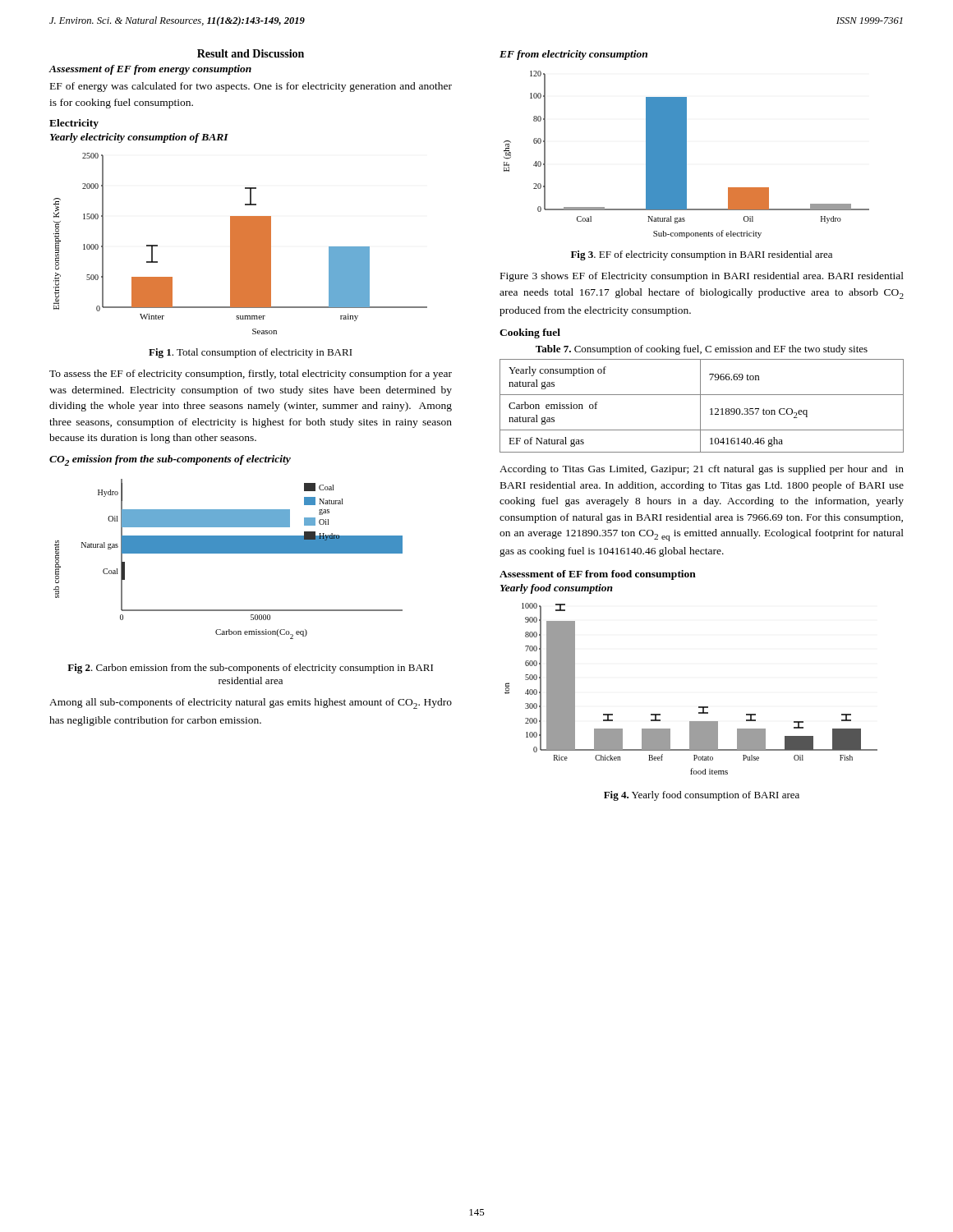This screenshot has width=953, height=1232.
Task: Point to "Result and Discussion"
Action: (251, 54)
